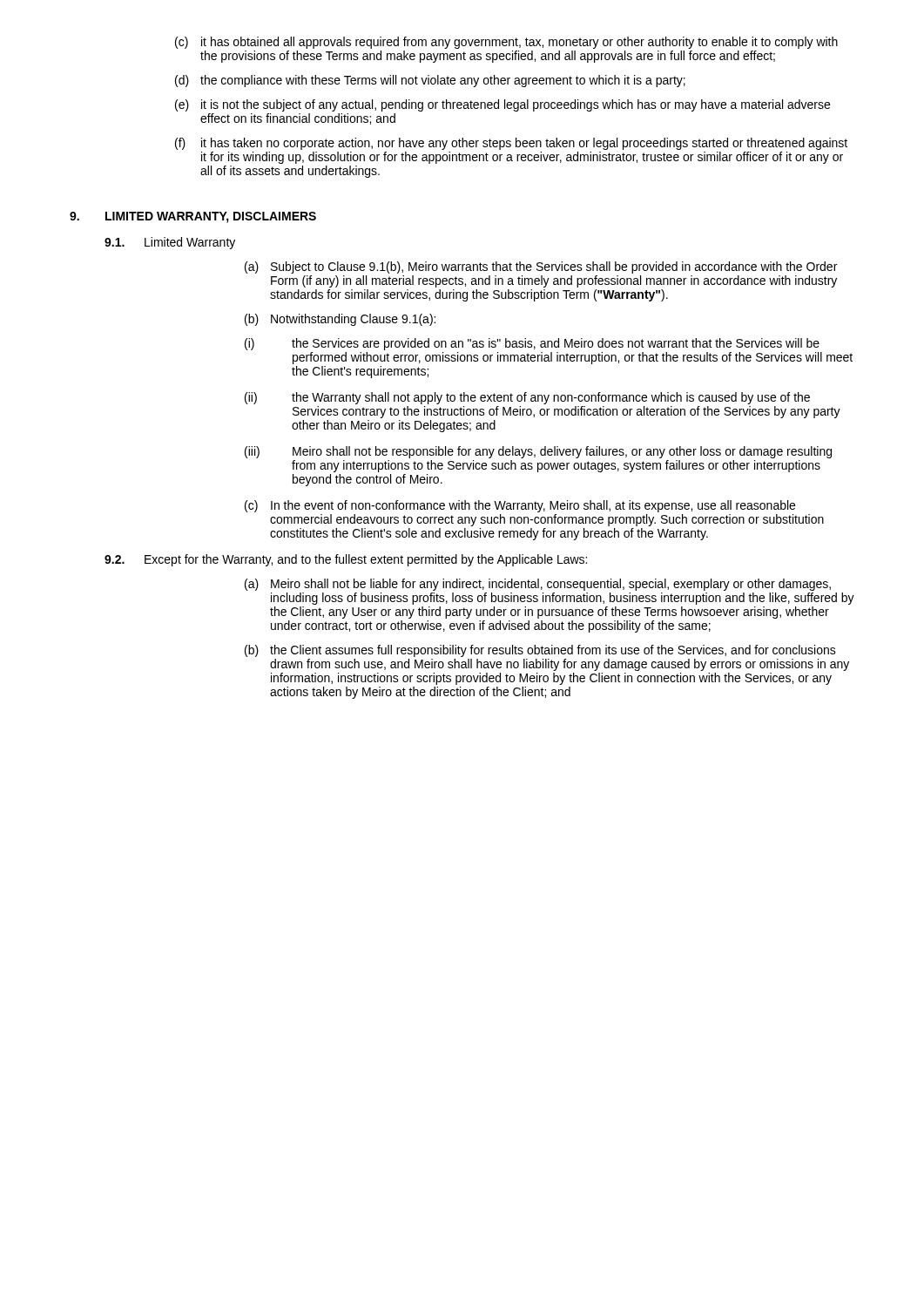
Task: Point to the passage starting "(a) Subject to Clause 9.1(b), Meiro"
Action: [x=549, y=281]
